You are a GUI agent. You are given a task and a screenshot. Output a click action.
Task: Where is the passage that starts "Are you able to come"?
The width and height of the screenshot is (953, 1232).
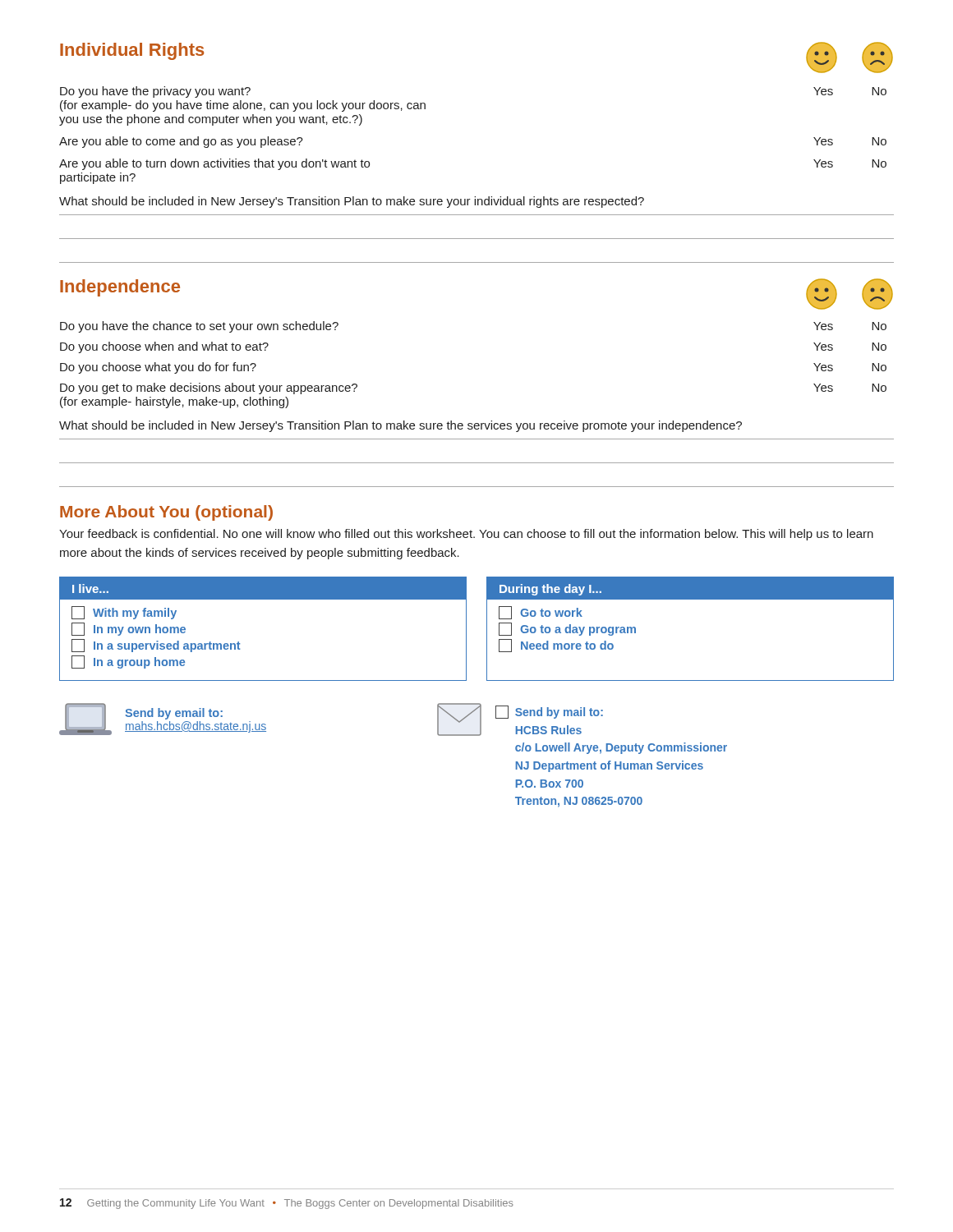[x=184, y=142]
